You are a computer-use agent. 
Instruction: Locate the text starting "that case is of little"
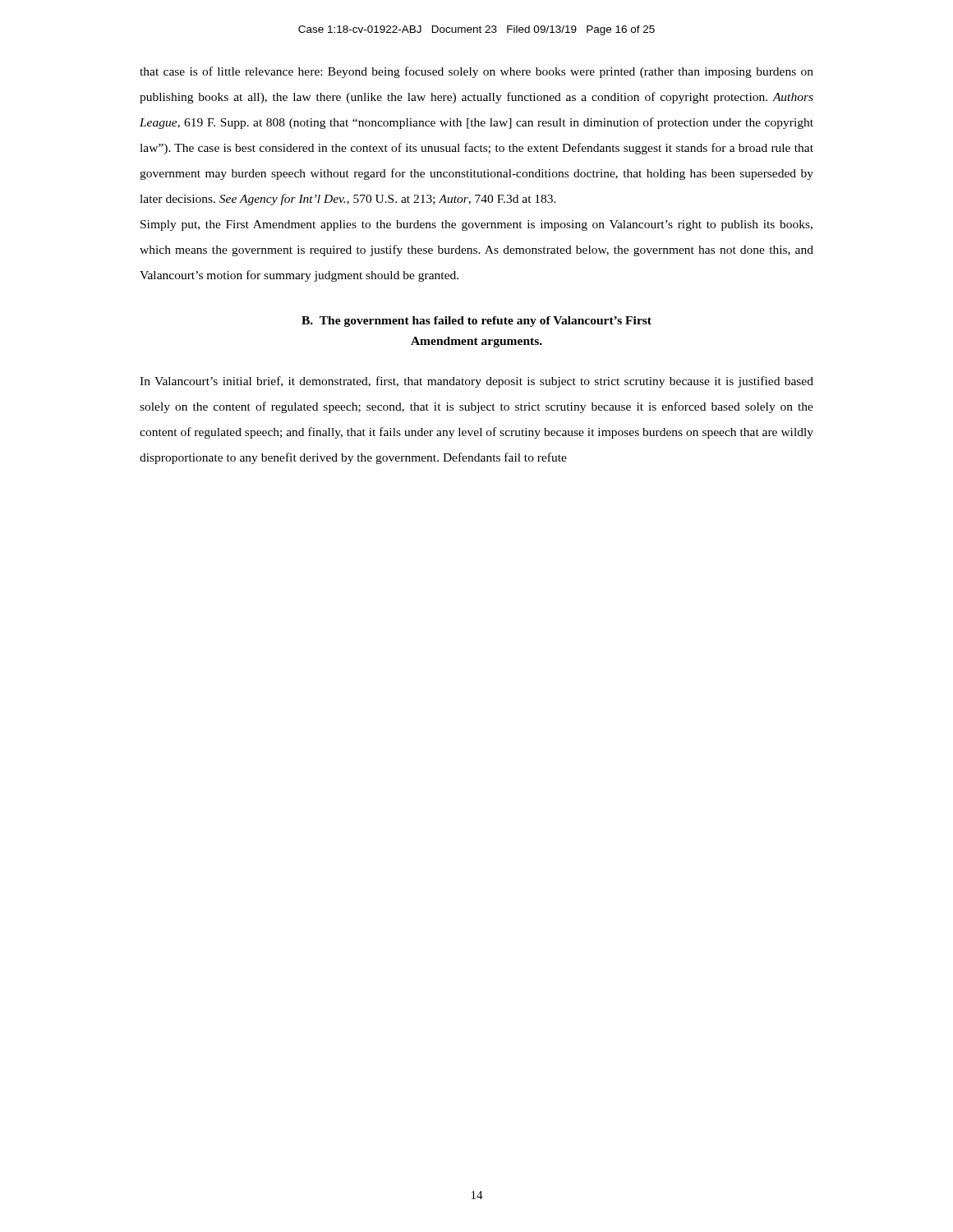tap(476, 135)
